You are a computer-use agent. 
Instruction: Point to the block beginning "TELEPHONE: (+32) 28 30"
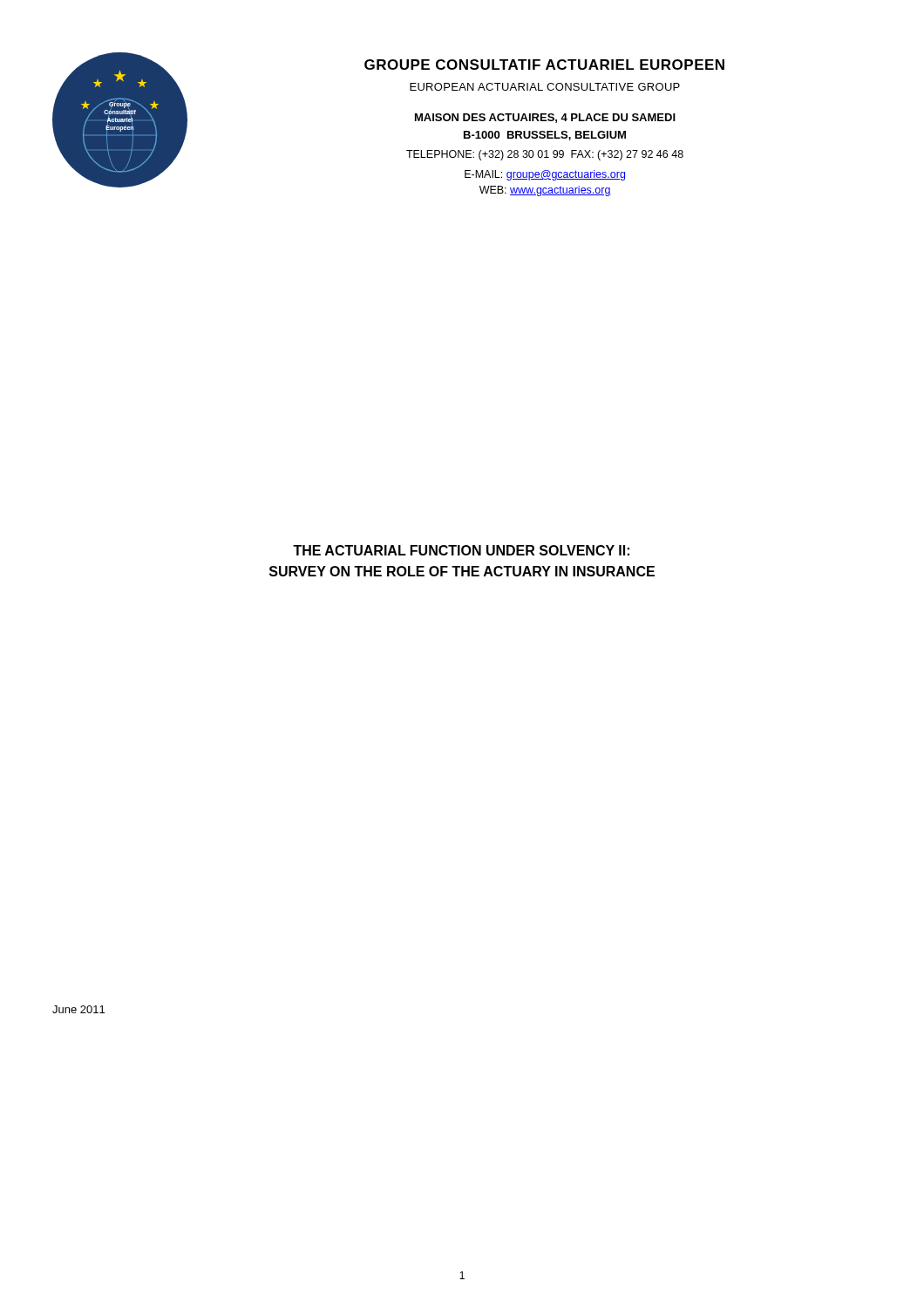pyautogui.click(x=545, y=154)
